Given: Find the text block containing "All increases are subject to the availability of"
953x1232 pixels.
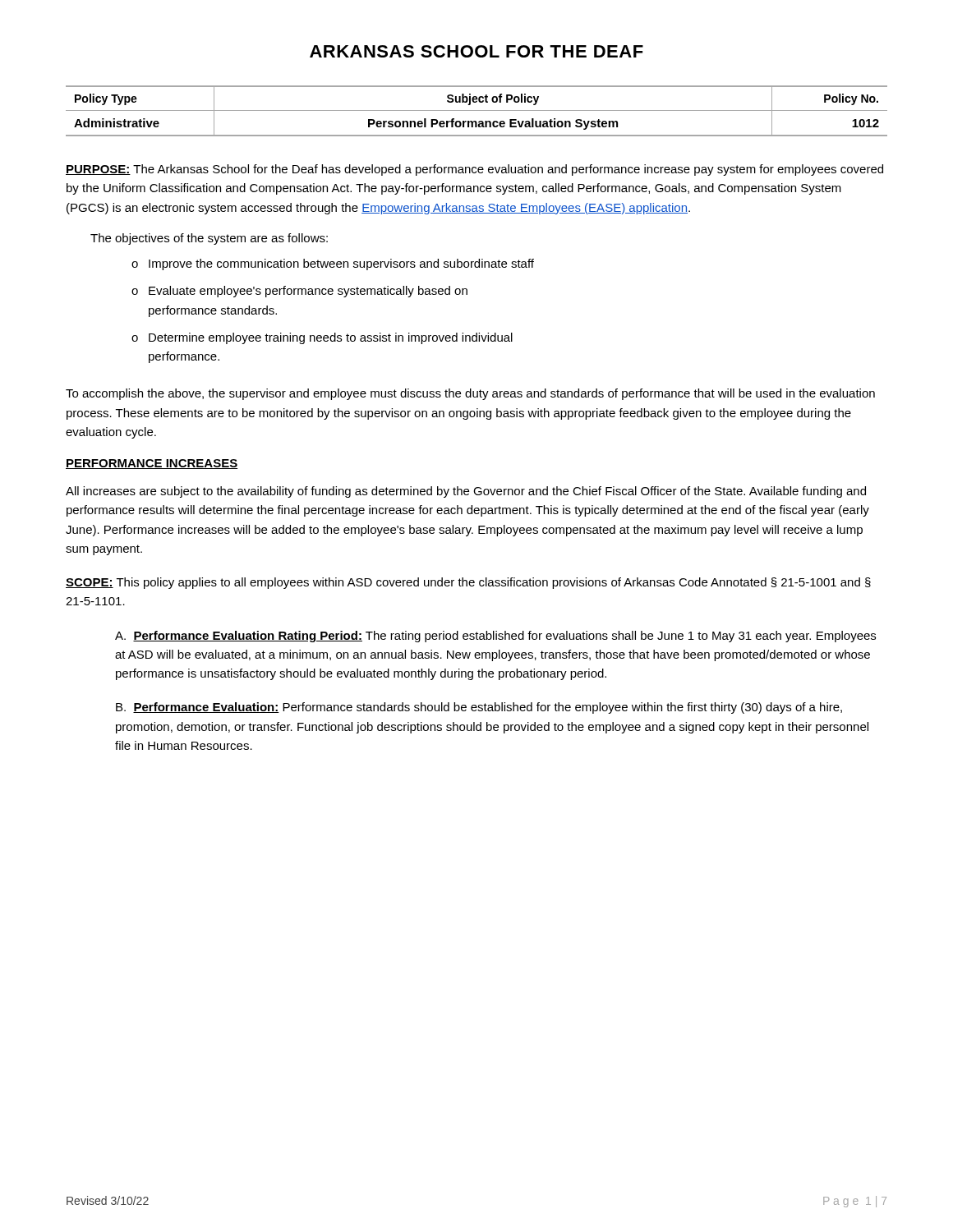Looking at the screenshot, I should [467, 519].
